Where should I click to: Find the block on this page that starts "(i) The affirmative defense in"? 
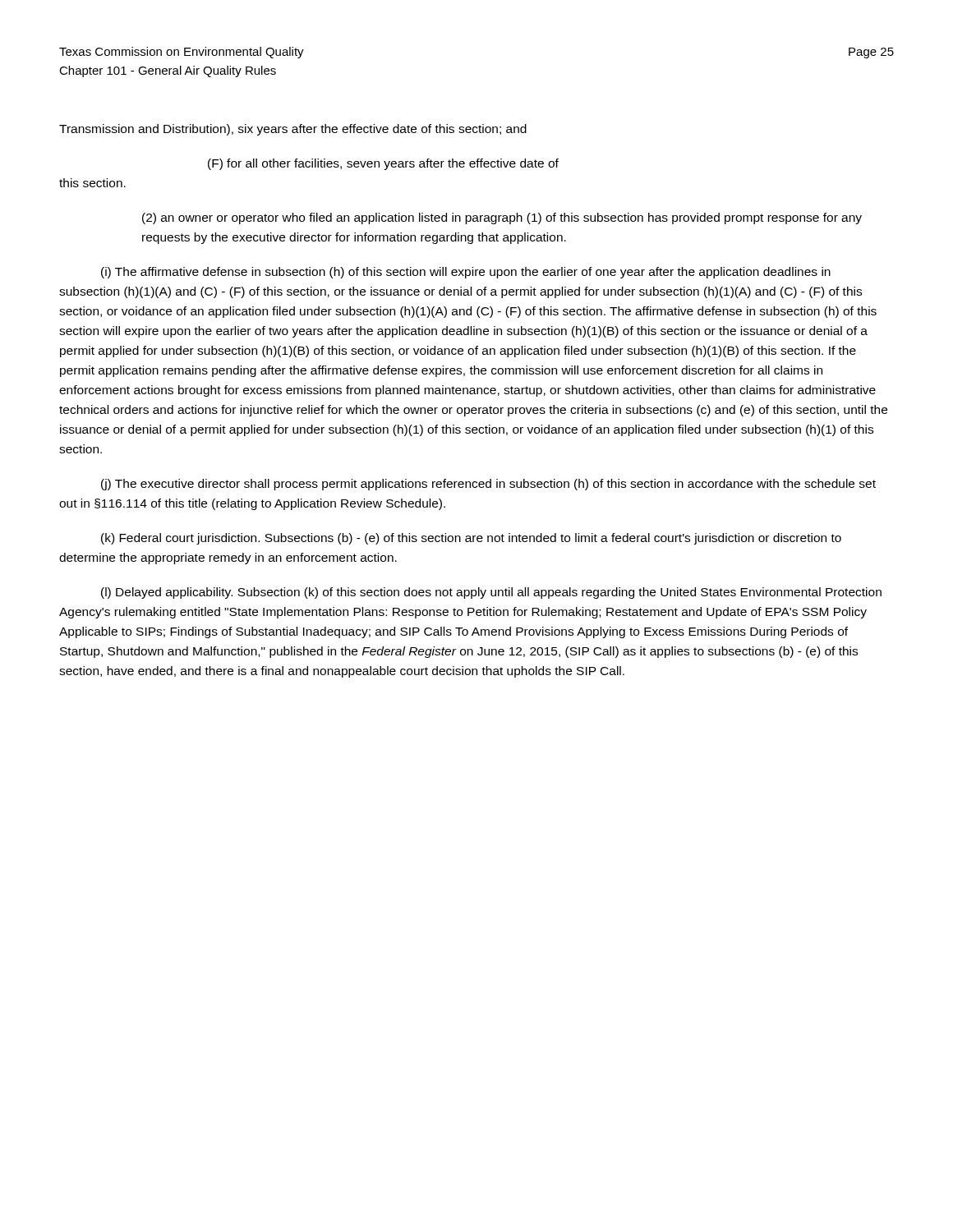pos(474,360)
